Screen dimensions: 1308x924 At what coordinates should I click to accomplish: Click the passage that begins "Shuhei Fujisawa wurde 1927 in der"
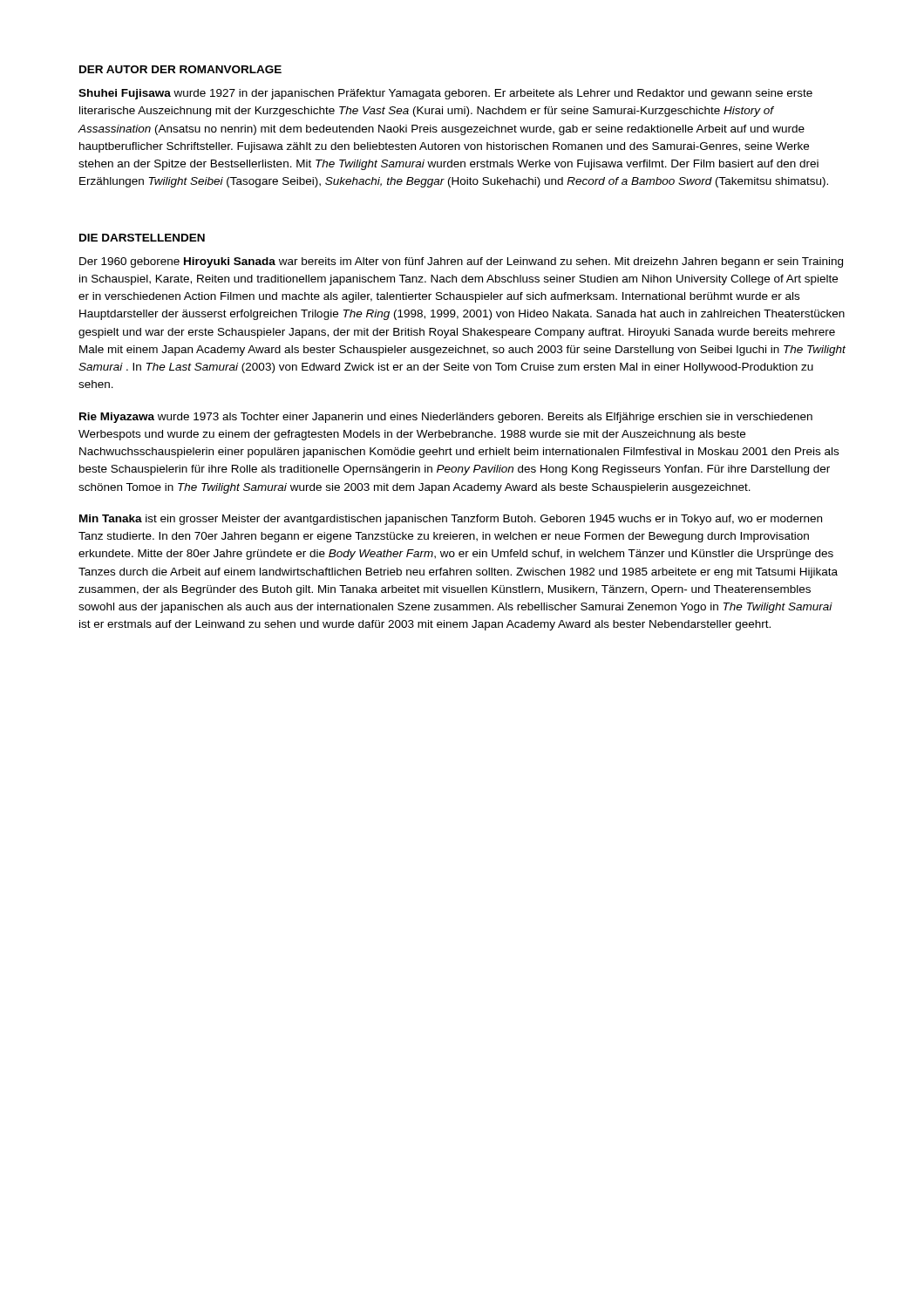point(454,137)
